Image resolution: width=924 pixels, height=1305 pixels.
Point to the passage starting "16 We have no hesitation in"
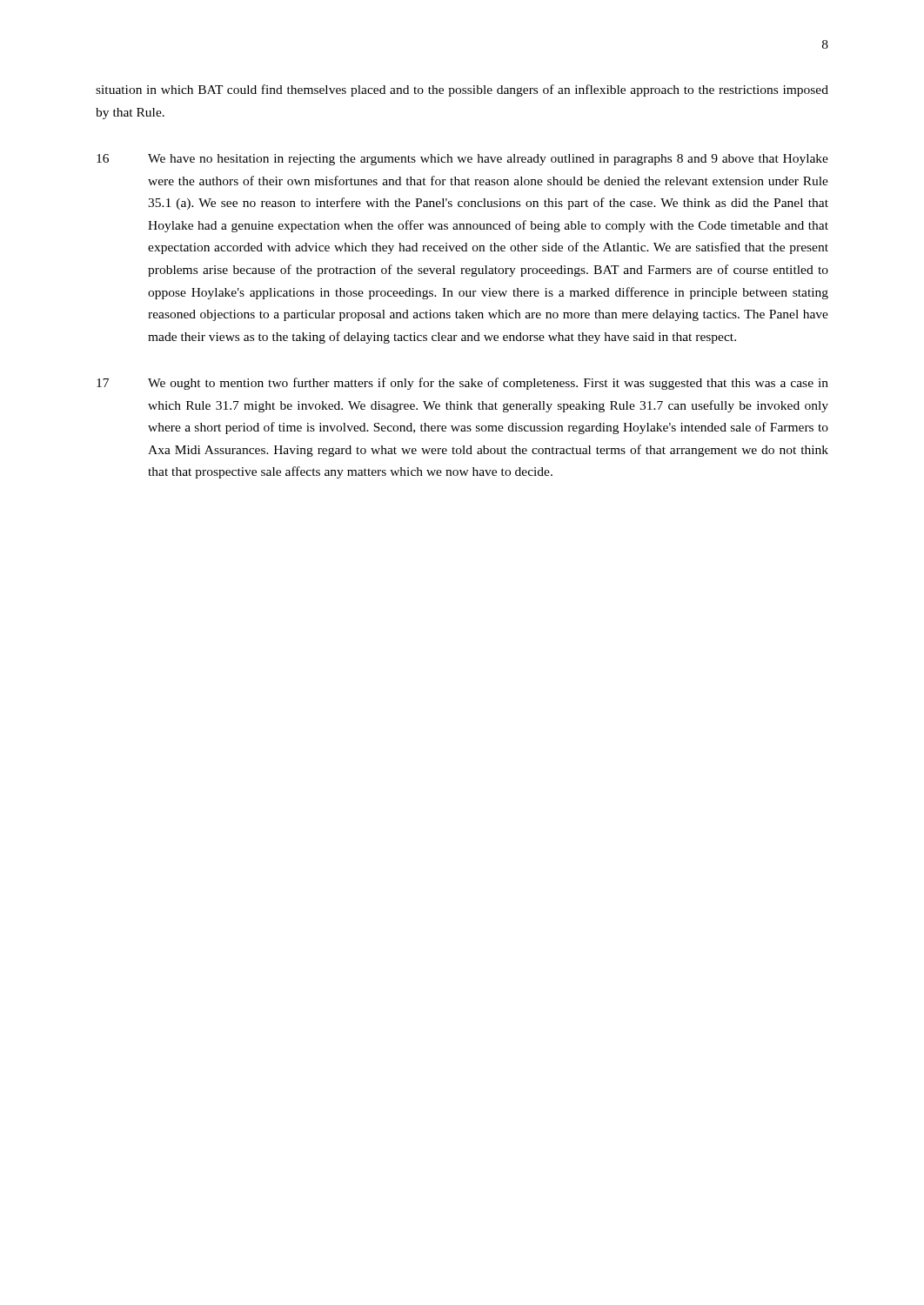point(462,247)
